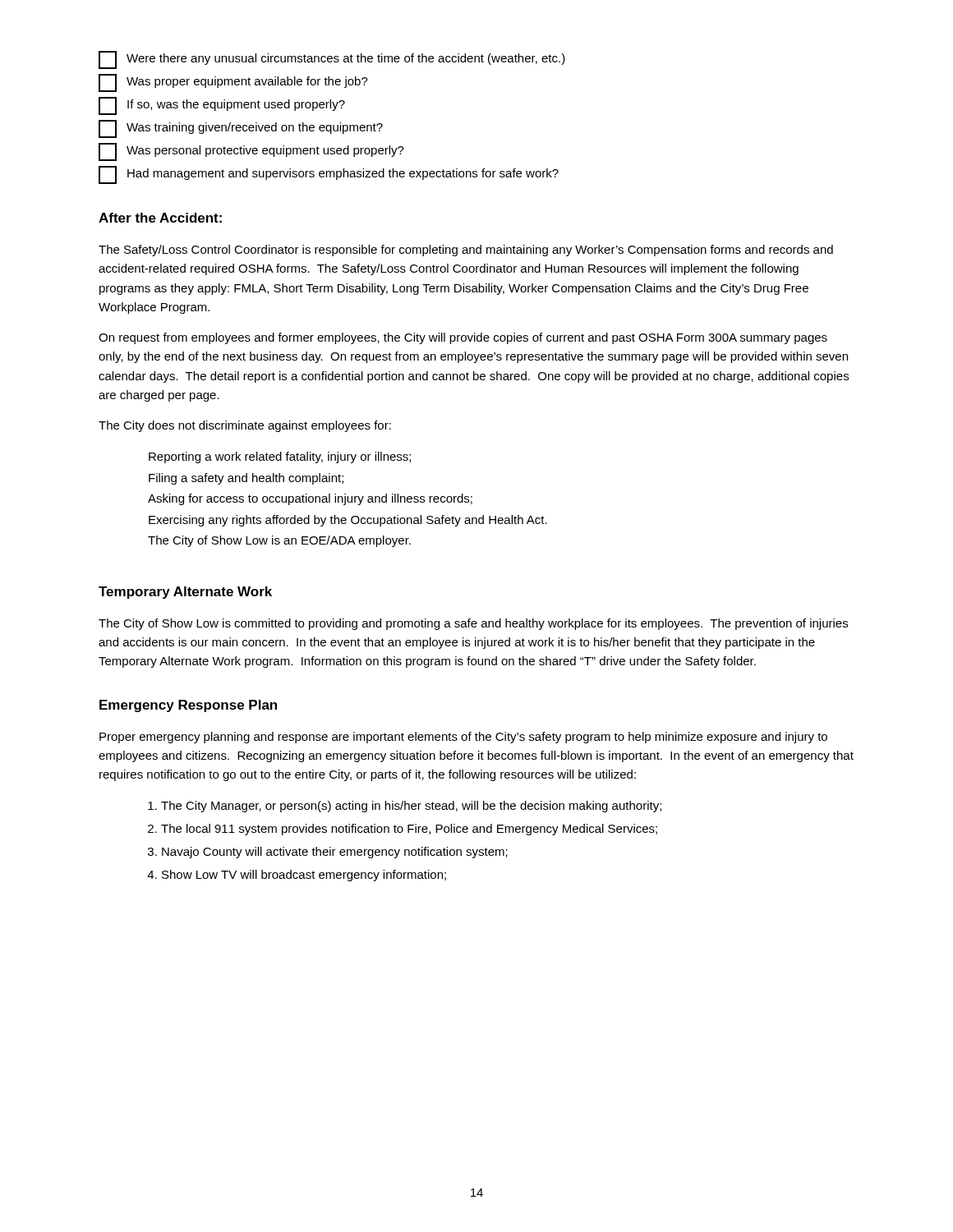The height and width of the screenshot is (1232, 953).
Task: Where does it say "Filing a safety and health complaint;"?
Action: [x=246, y=477]
